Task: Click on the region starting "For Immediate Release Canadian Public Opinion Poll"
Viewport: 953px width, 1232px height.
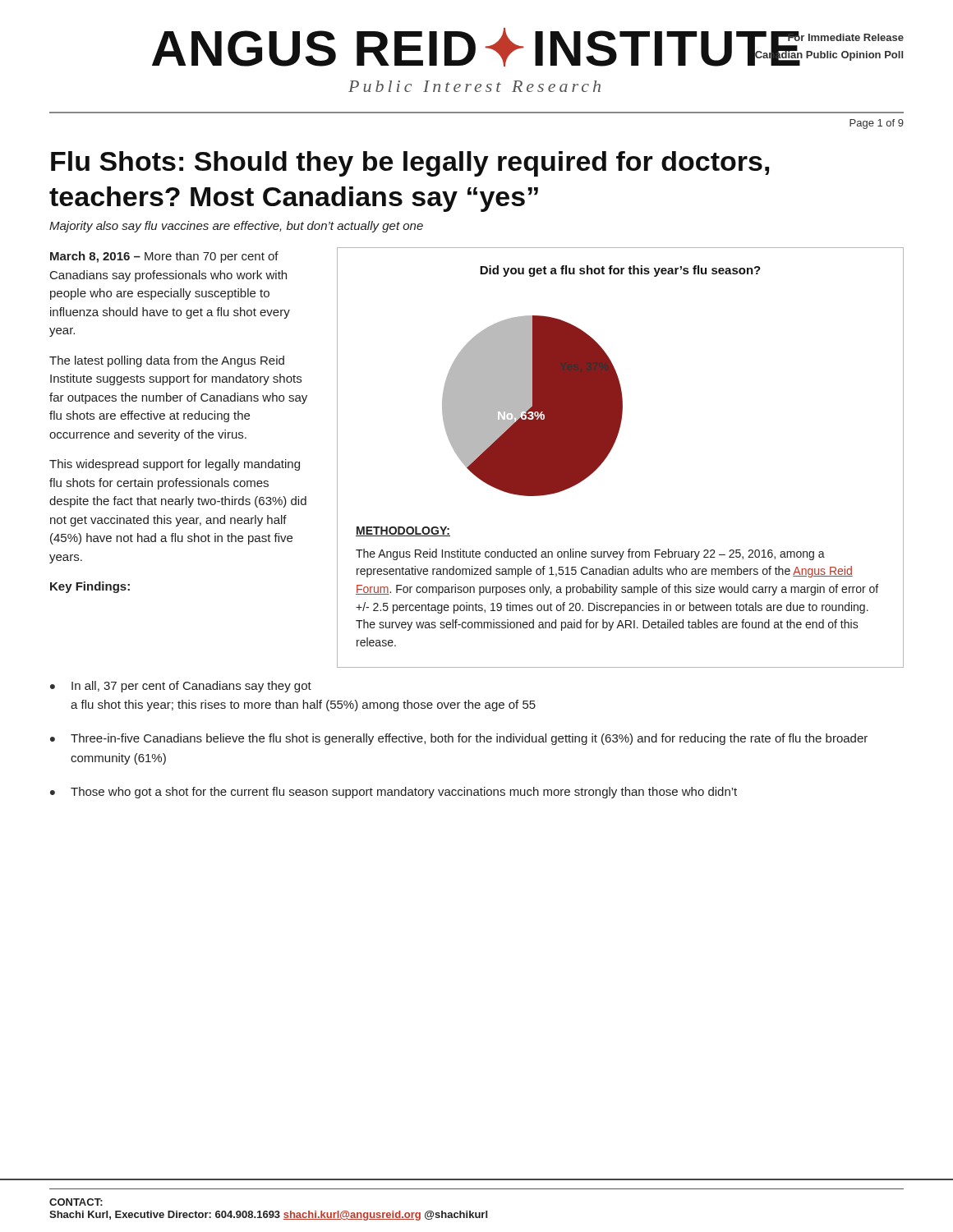Action: pyautogui.click(x=829, y=46)
